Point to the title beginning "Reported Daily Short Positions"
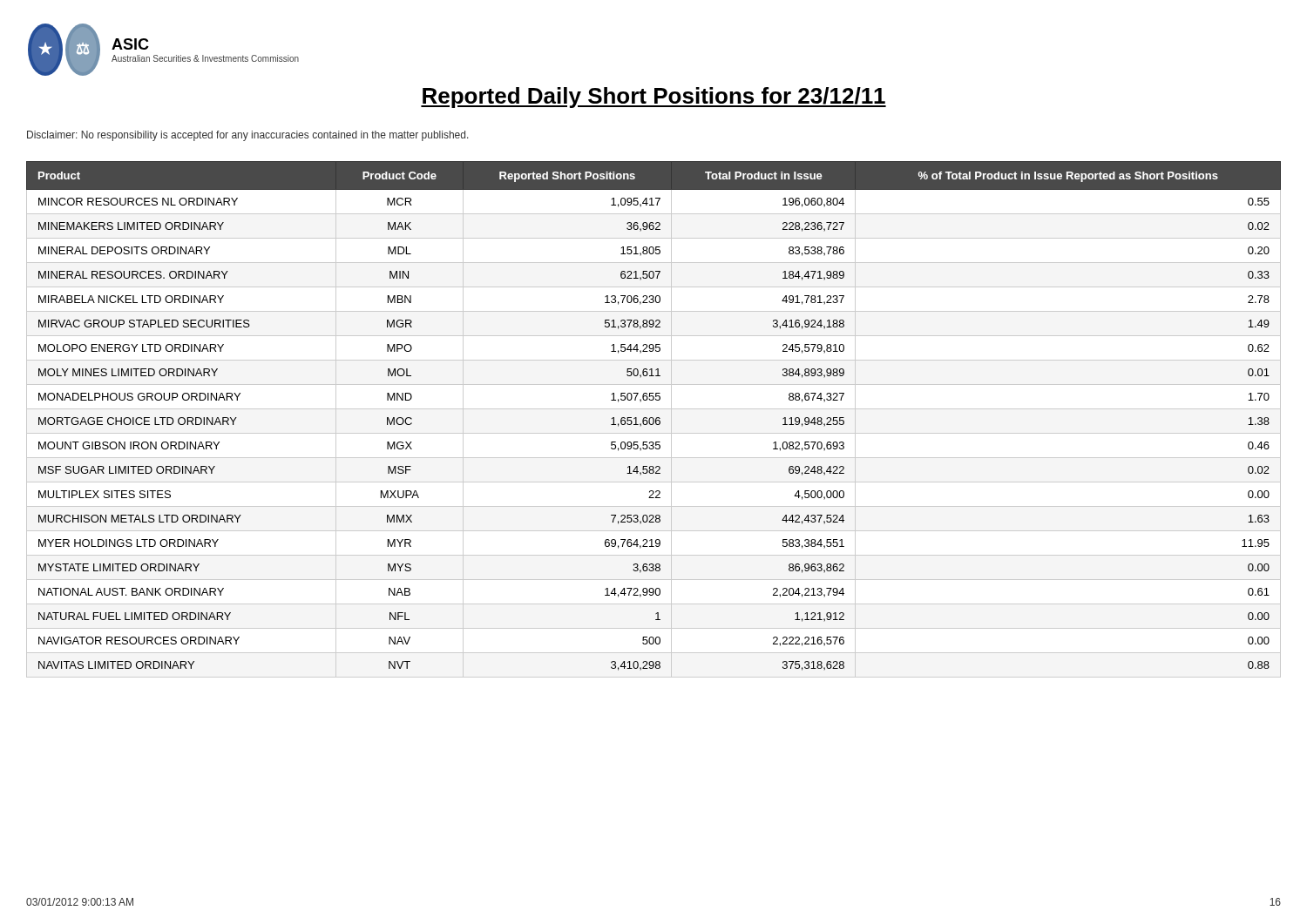1307x924 pixels. click(654, 96)
